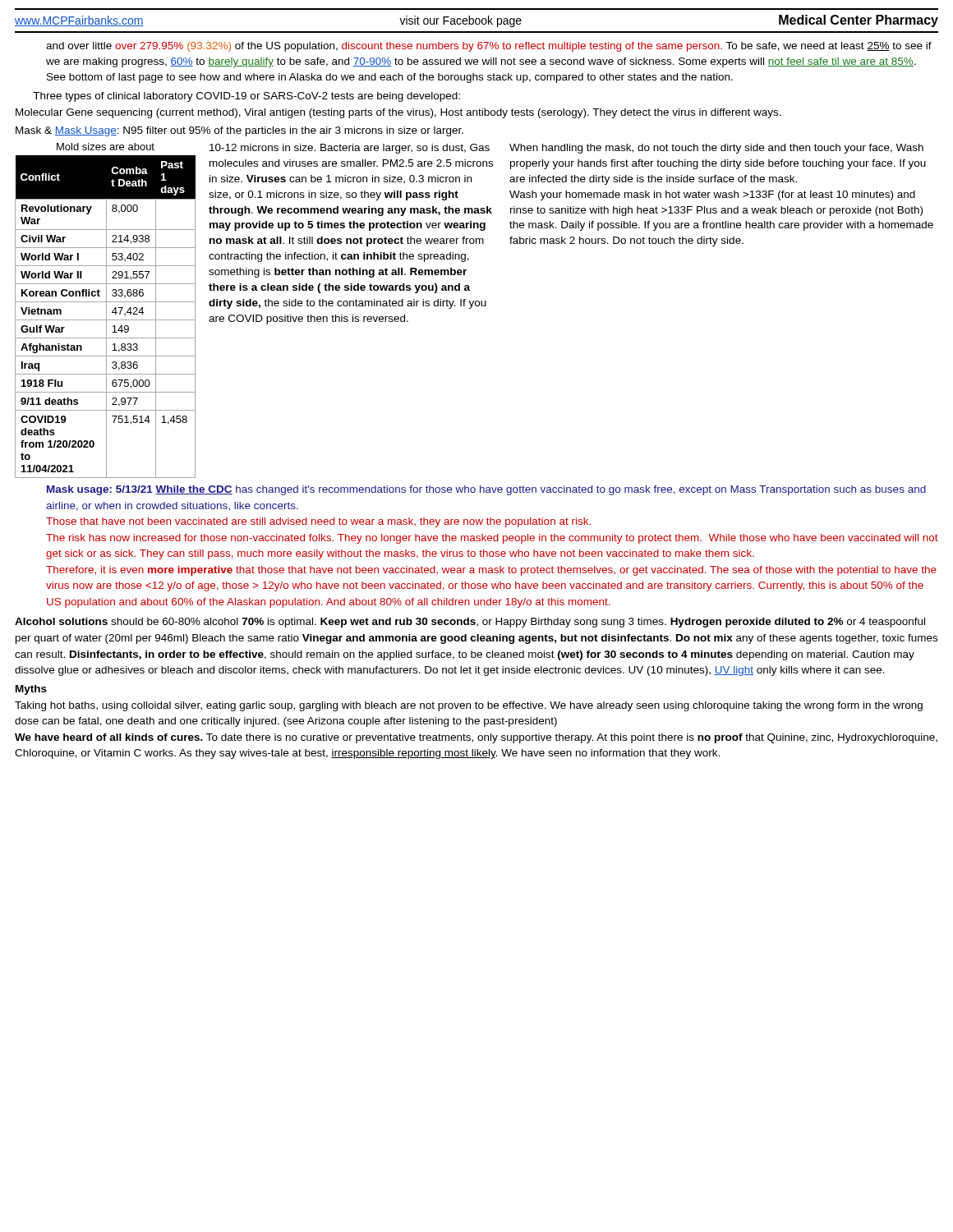Locate the text block that says "10-12 microns in size."

point(351,233)
